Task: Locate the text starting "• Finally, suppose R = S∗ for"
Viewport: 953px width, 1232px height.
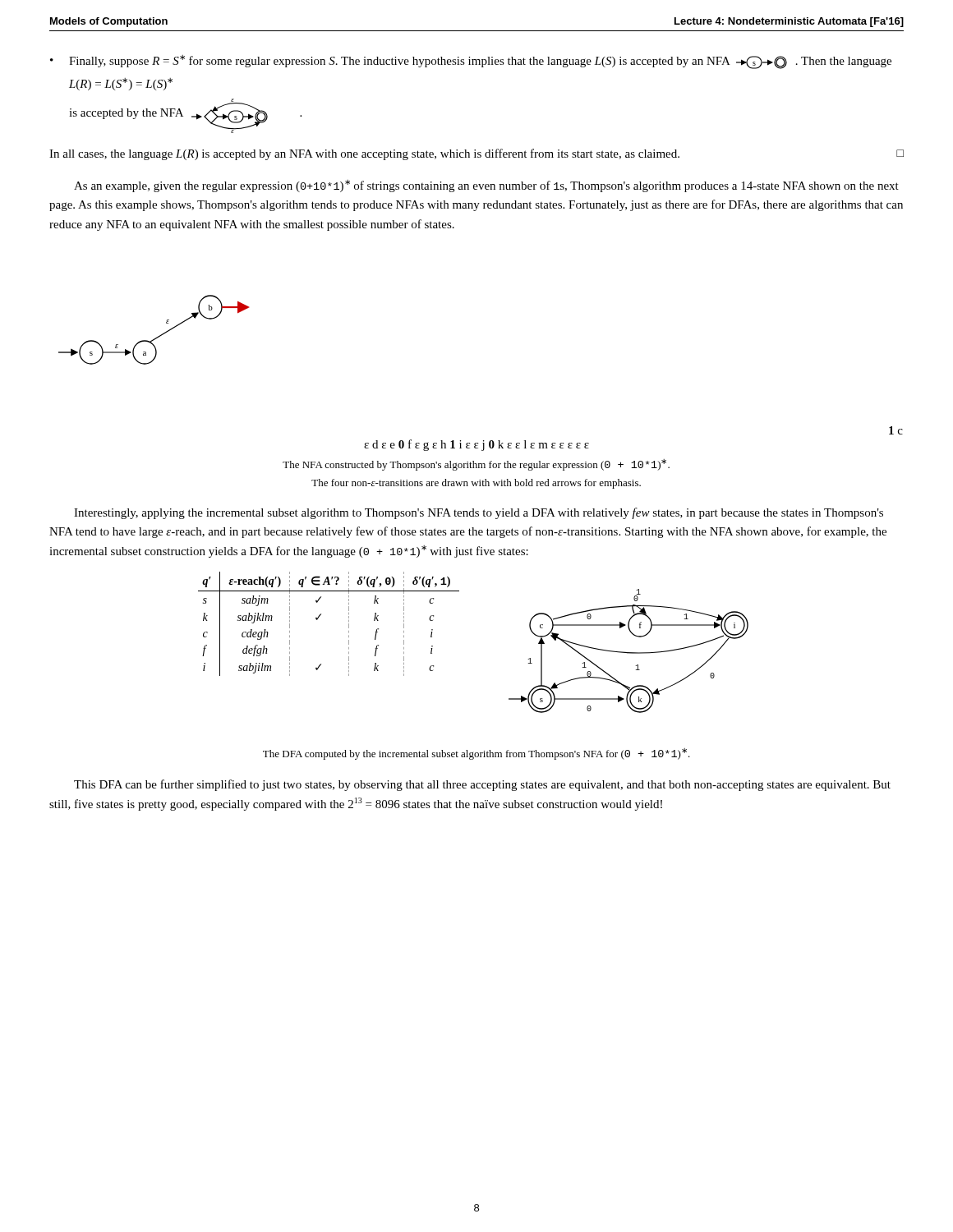Action: [471, 62]
